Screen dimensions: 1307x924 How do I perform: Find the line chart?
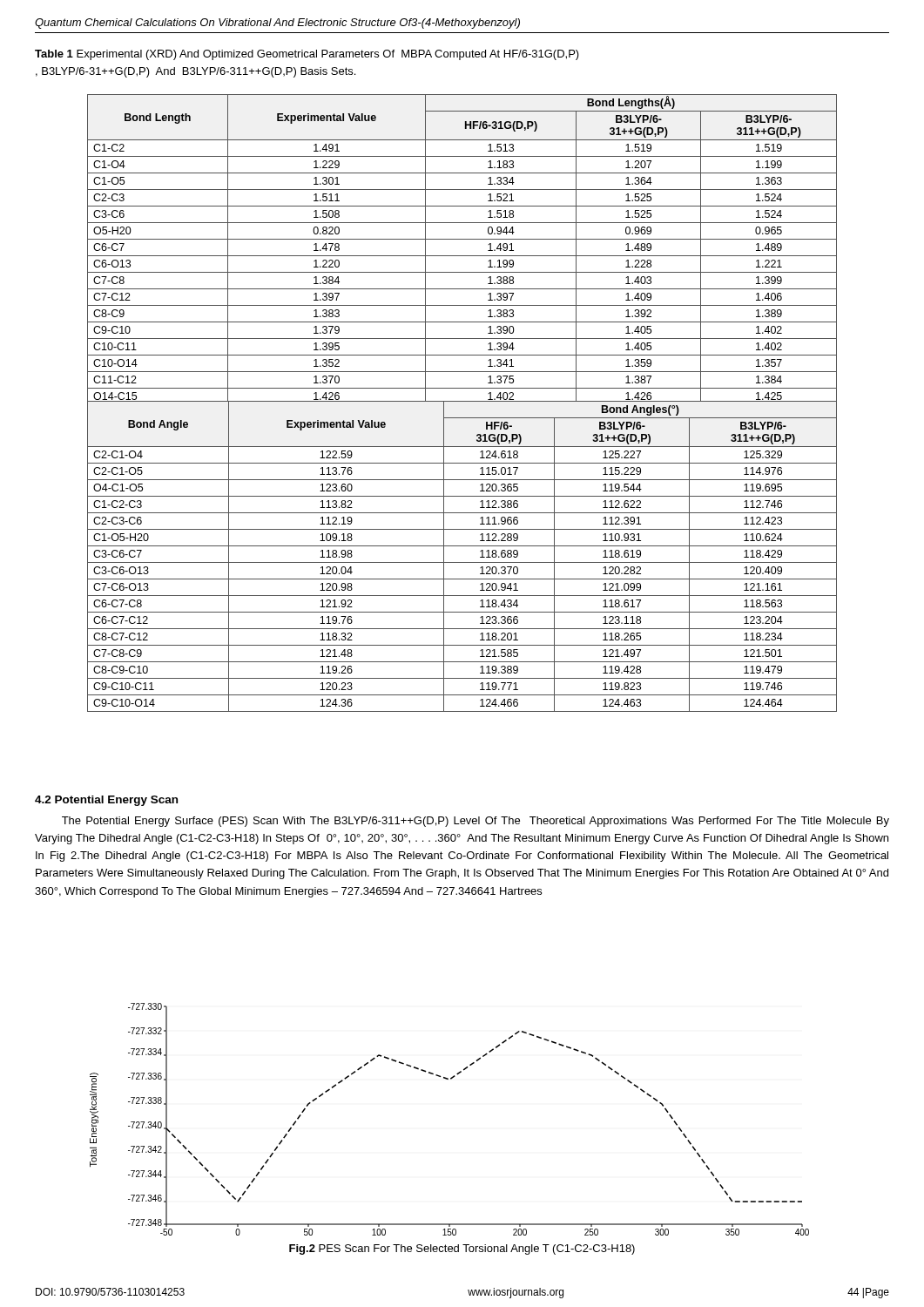coord(462,1117)
